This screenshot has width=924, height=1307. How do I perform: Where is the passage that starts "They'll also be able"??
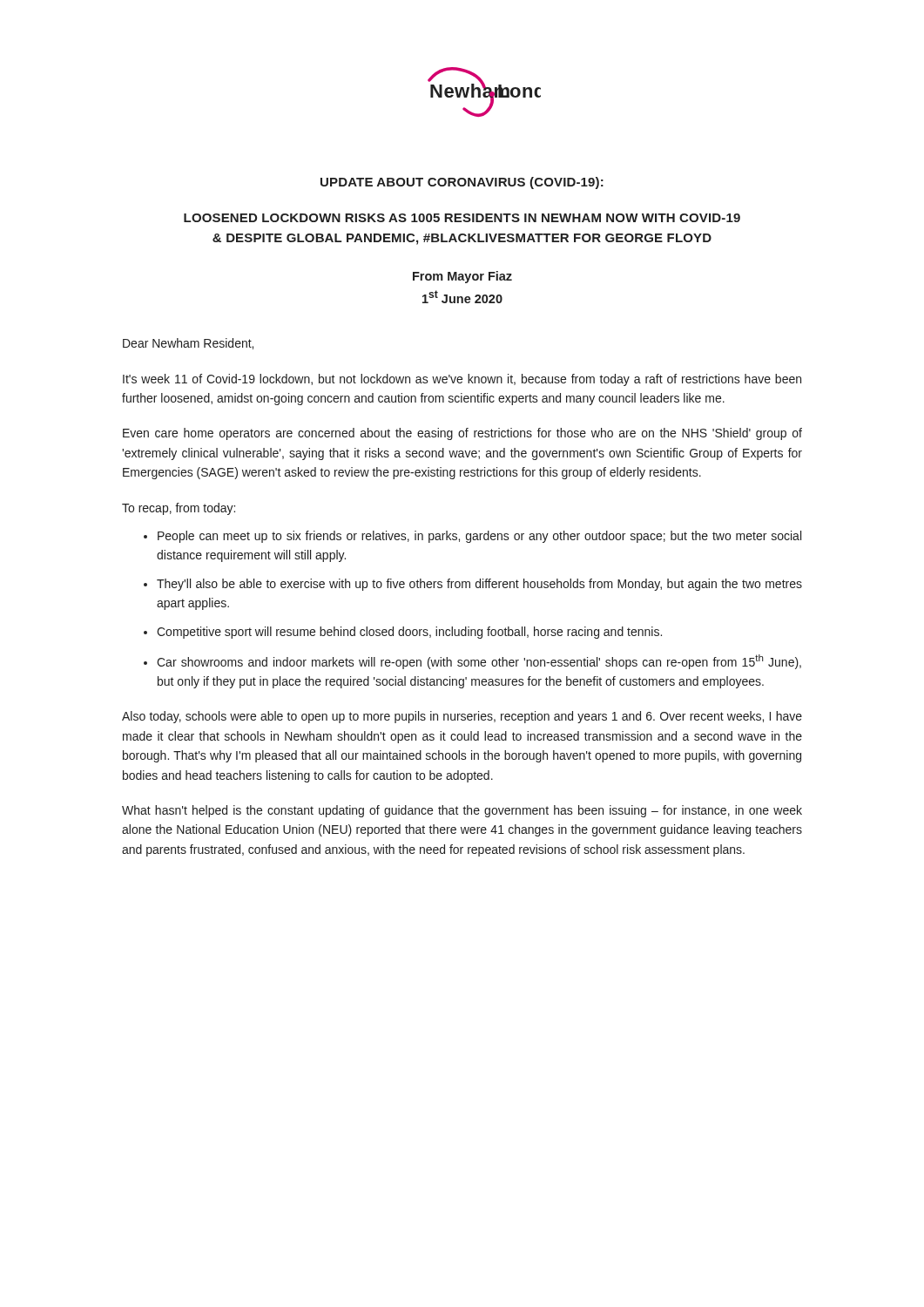point(479,593)
